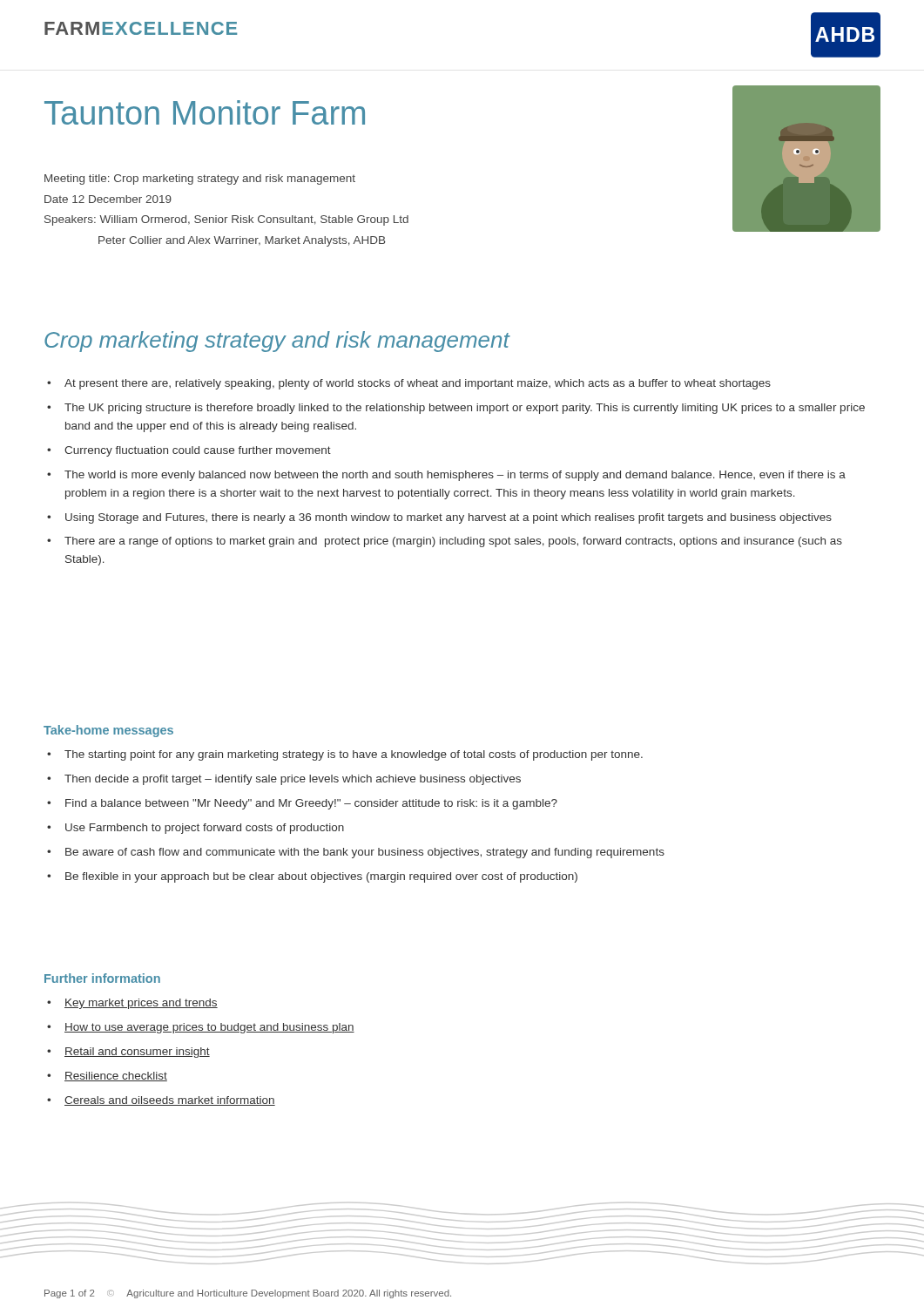The height and width of the screenshot is (1307, 924).
Task: Find the block on this page that starts "• At present"
Action: 409,384
